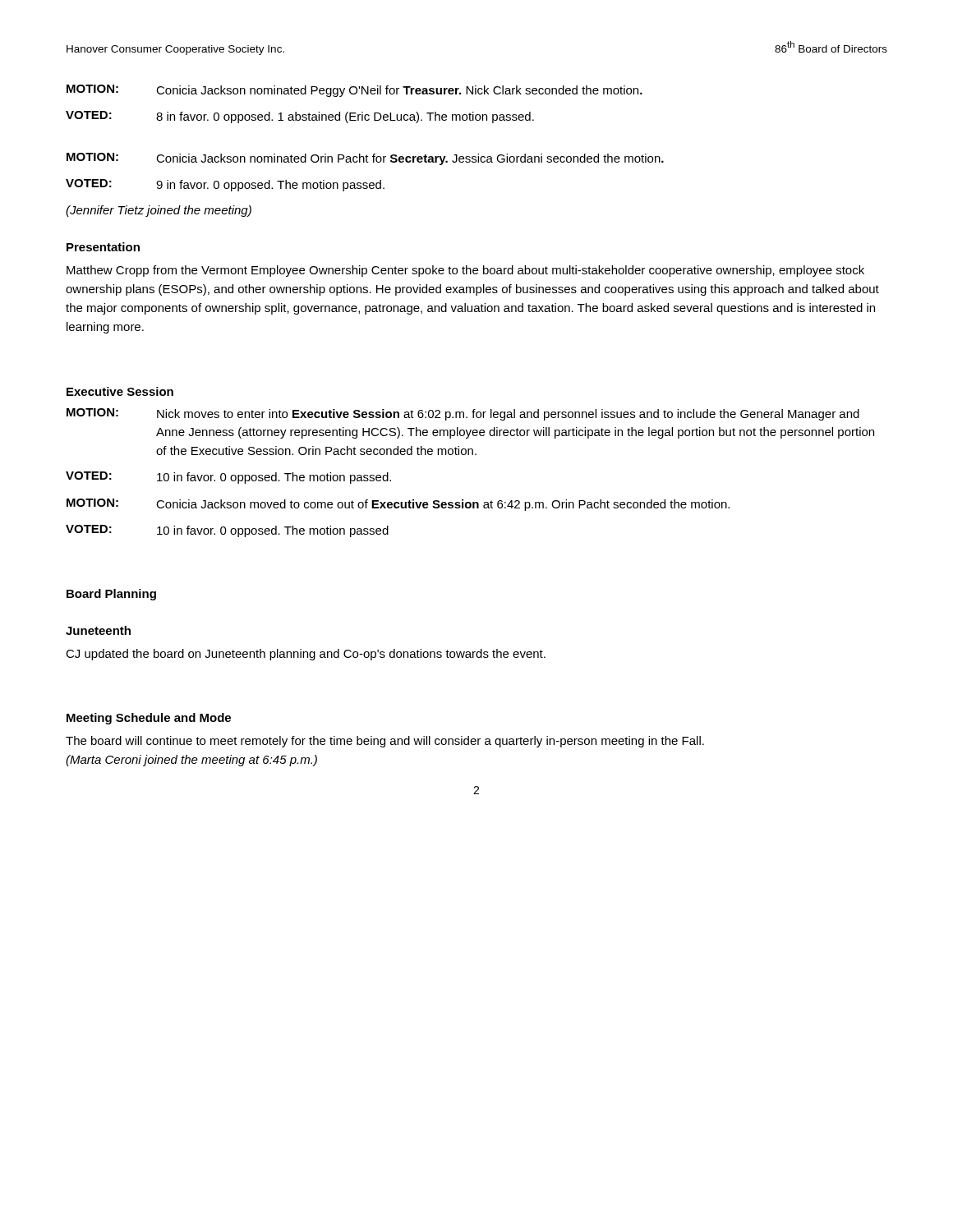Click on the text that reads "(Jennifer Tietz joined the meeting)"

pos(159,209)
